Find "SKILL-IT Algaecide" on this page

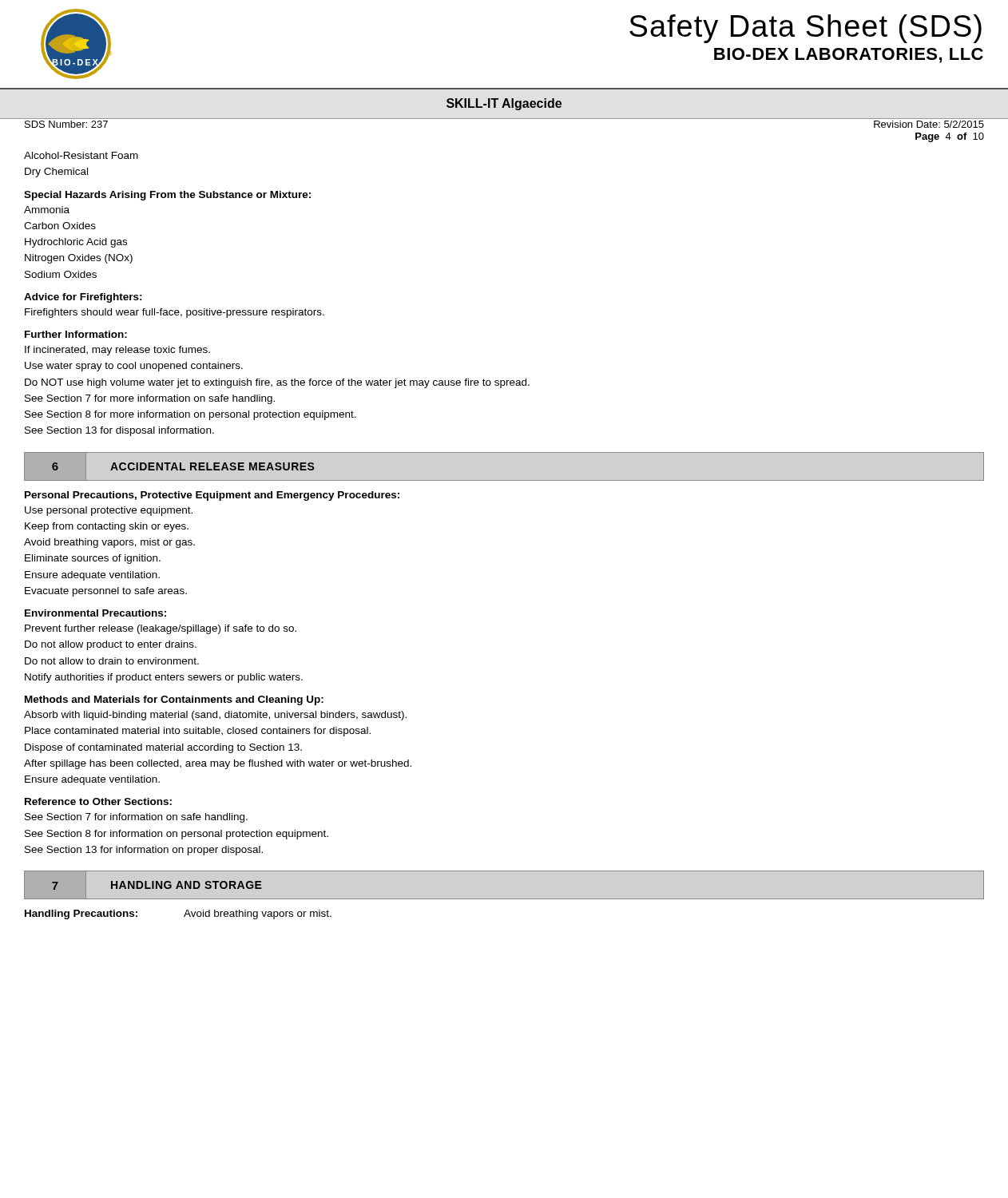(504, 104)
